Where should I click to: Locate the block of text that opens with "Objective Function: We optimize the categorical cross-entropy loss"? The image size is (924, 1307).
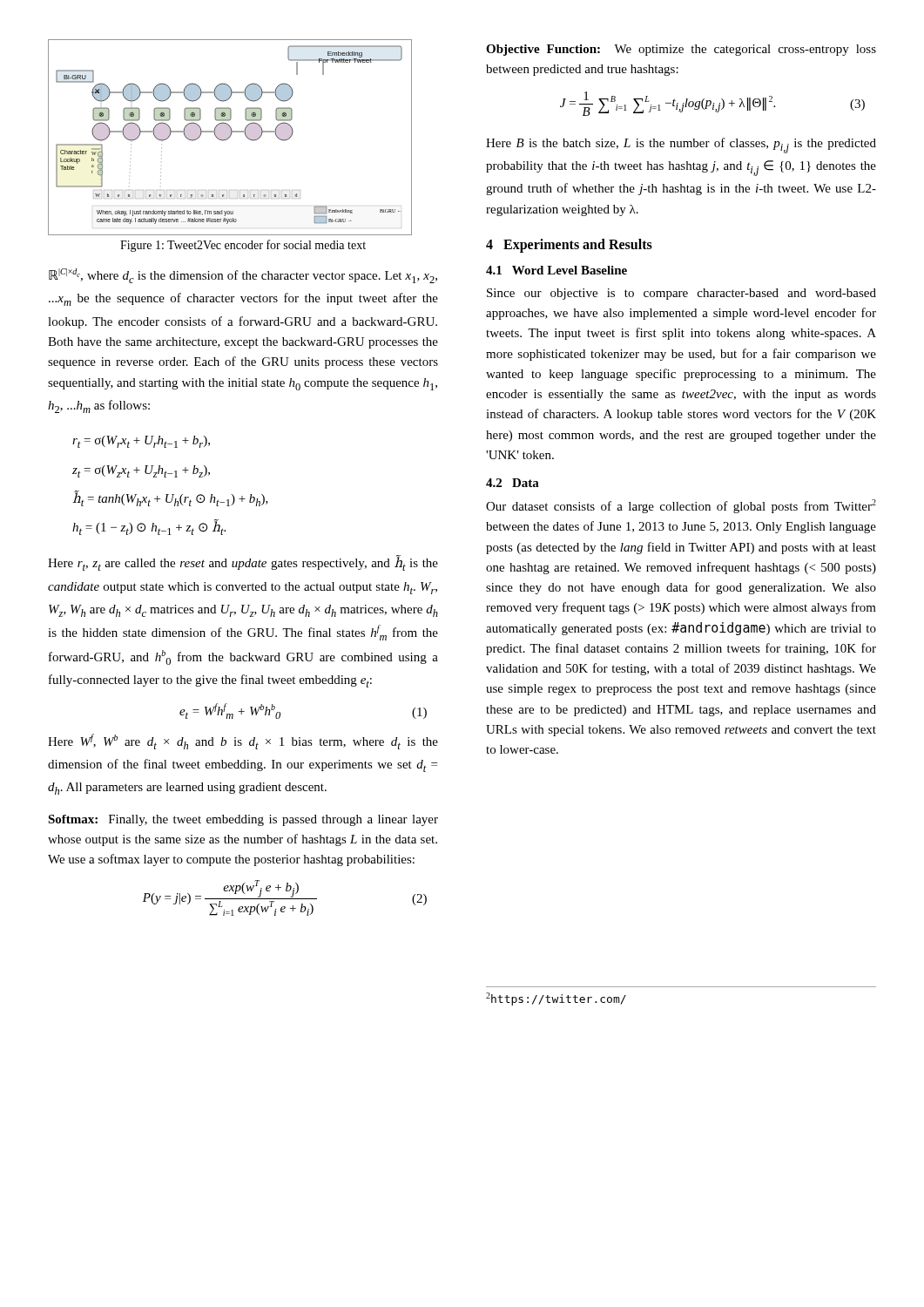coord(681,59)
